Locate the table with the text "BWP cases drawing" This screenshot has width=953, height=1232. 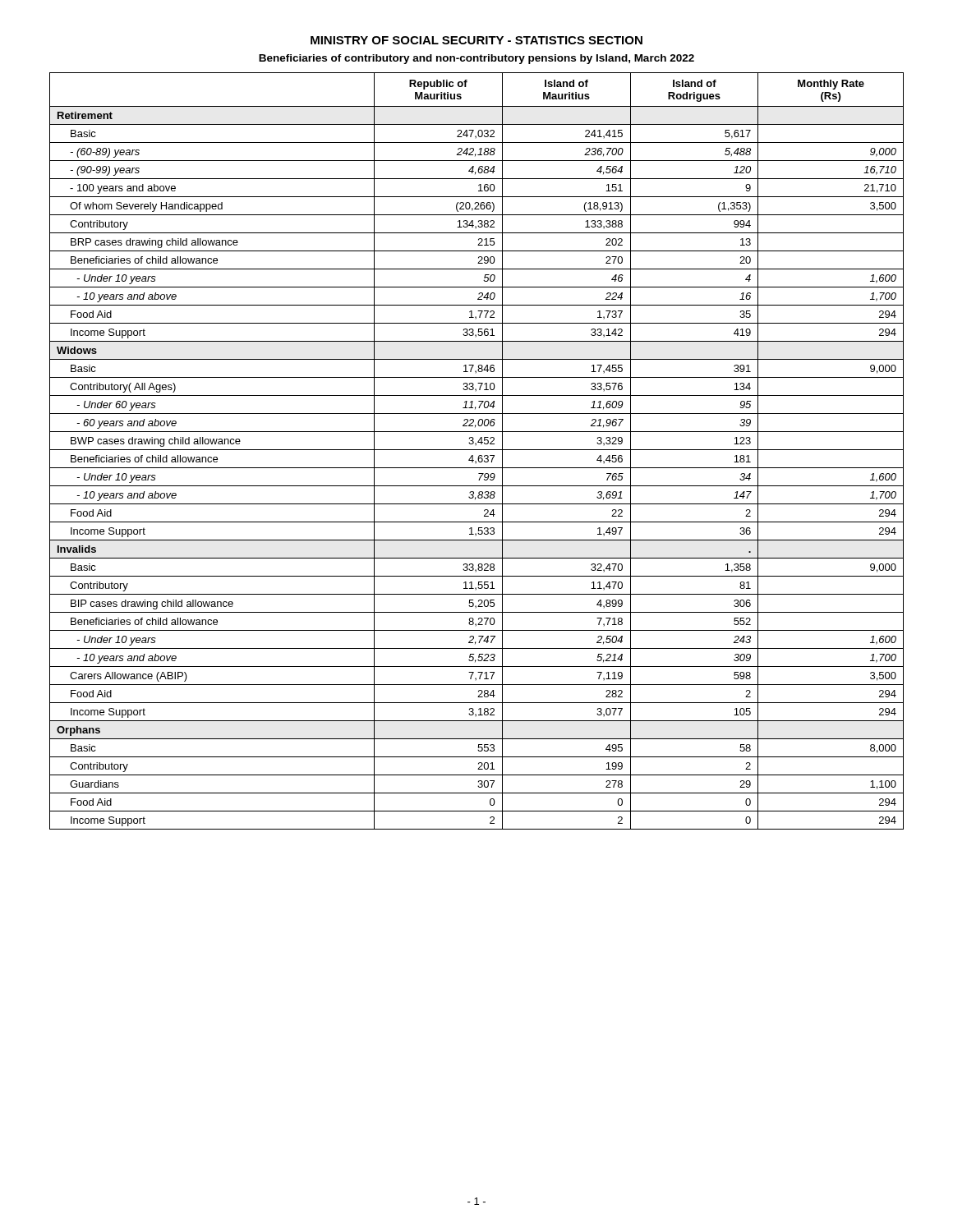[x=476, y=451]
